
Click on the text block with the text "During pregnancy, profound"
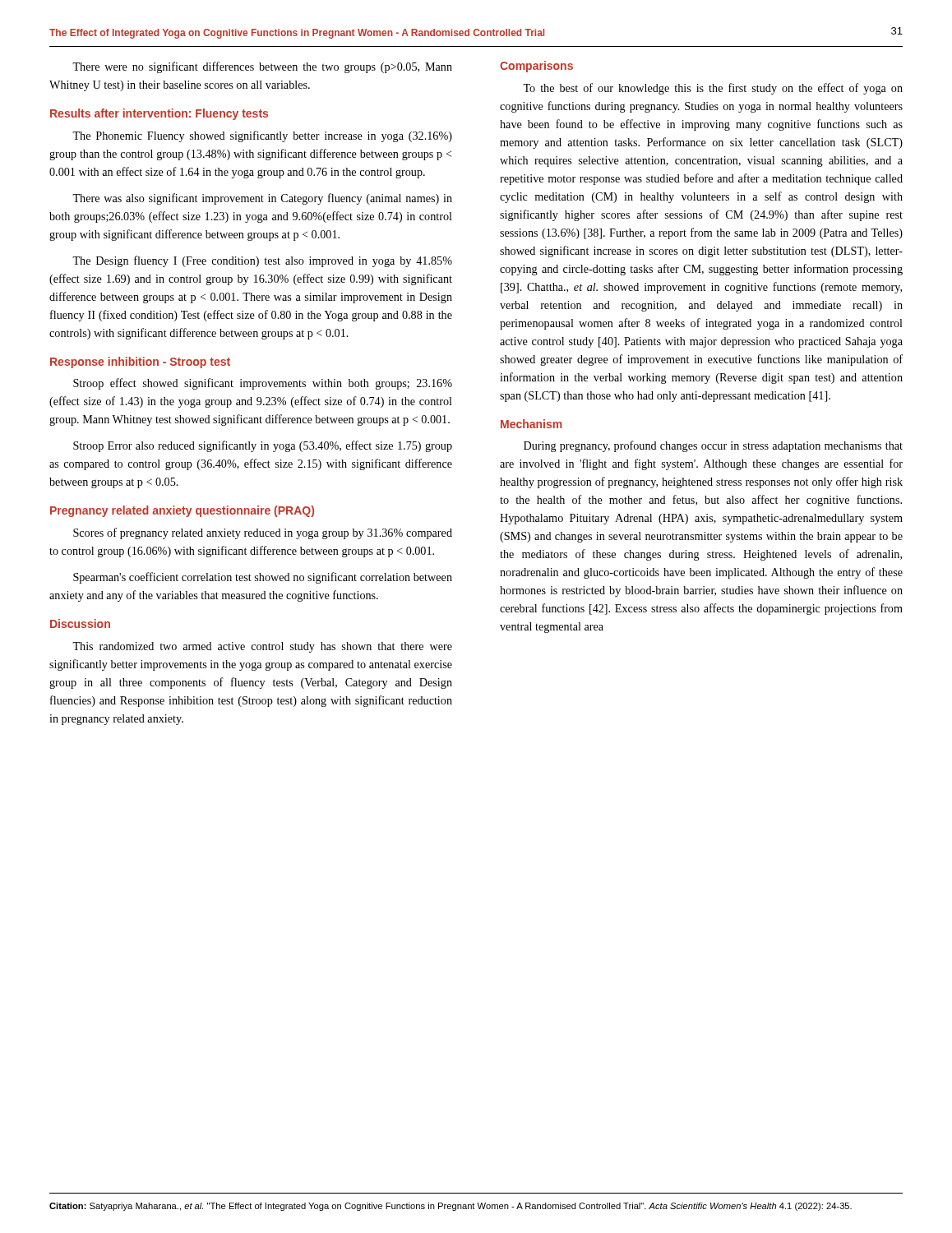click(701, 536)
